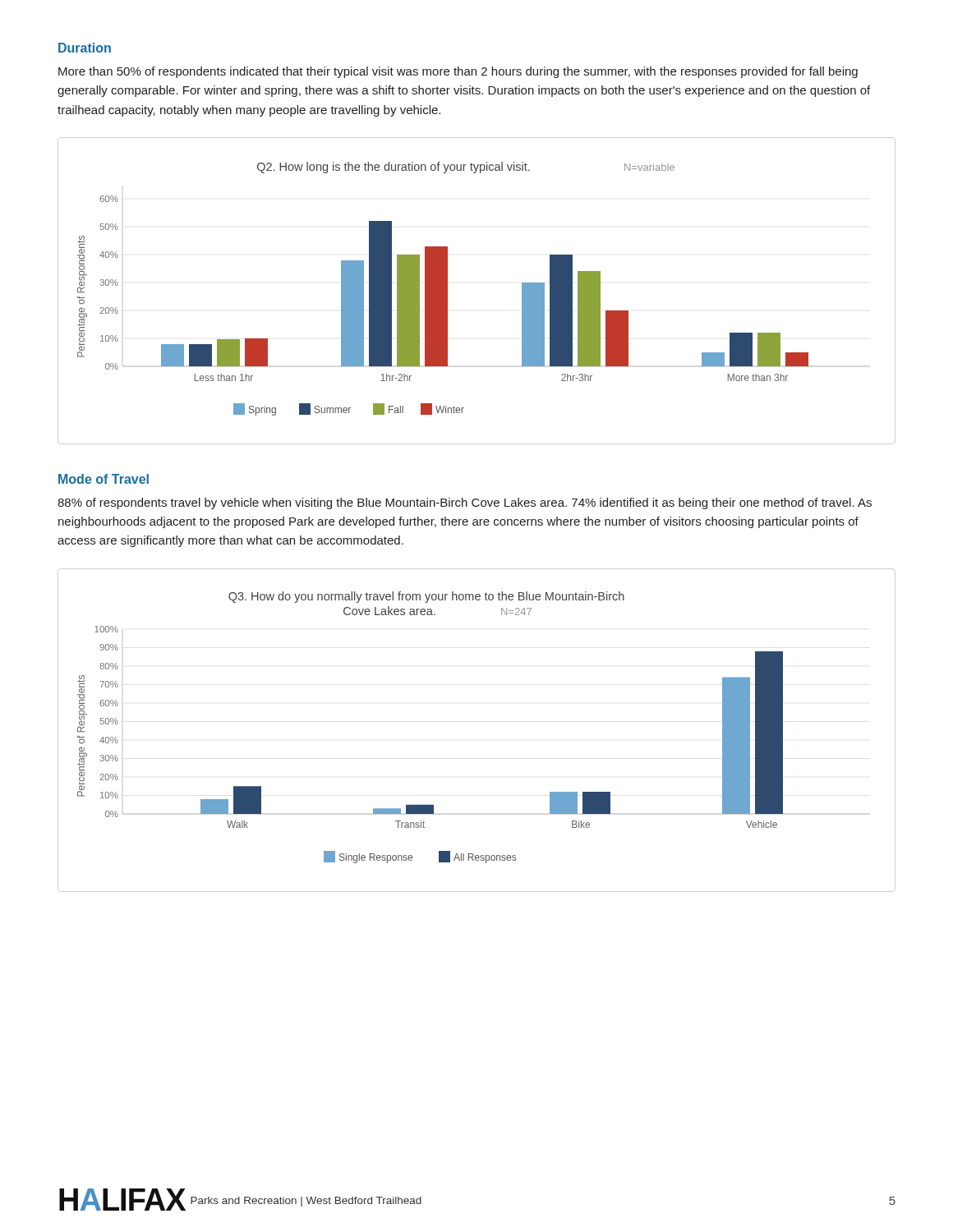Select the passage starting "More than 50% of respondents indicated that their"

[x=464, y=90]
